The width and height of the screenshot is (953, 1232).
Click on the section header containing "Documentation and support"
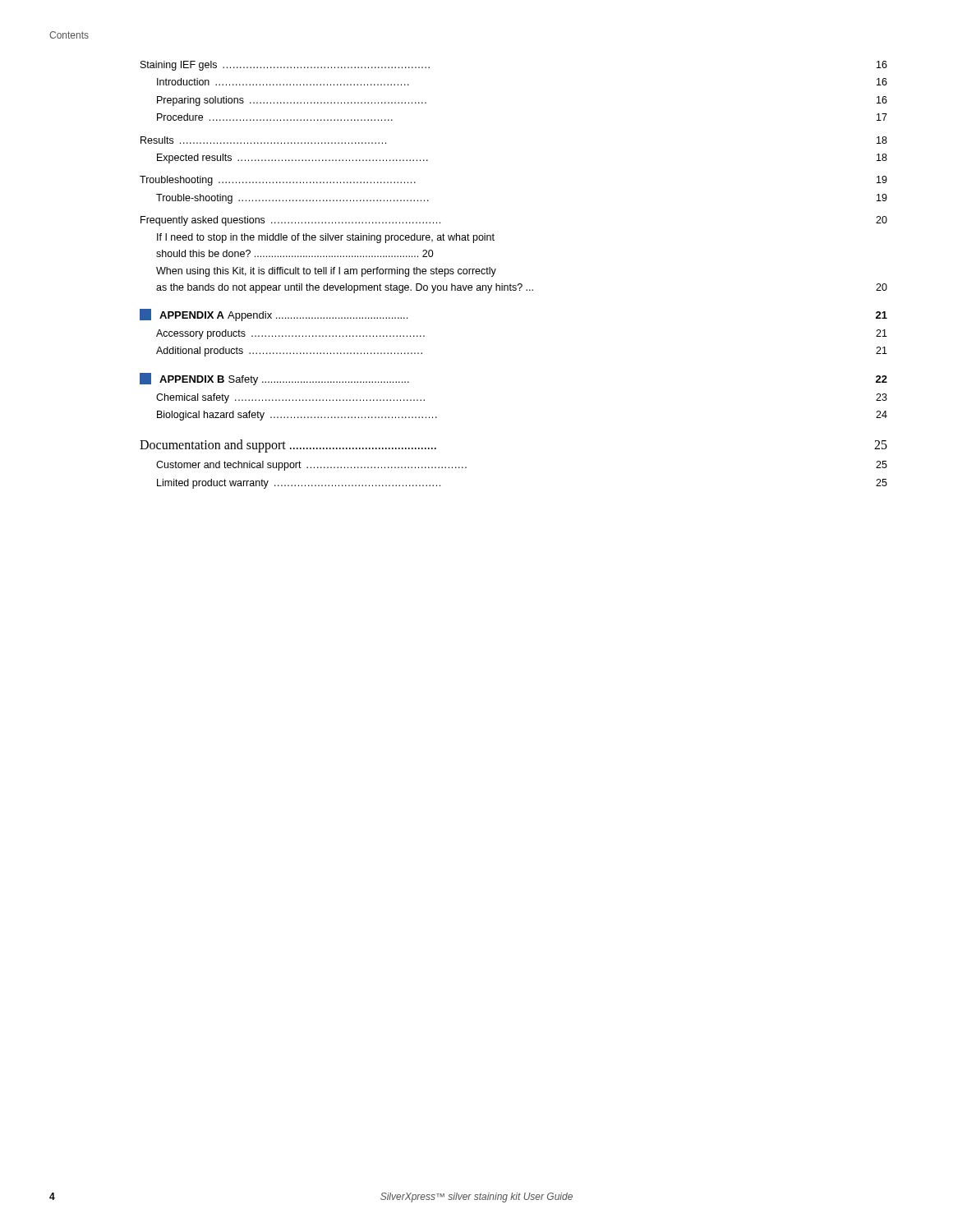216,446
